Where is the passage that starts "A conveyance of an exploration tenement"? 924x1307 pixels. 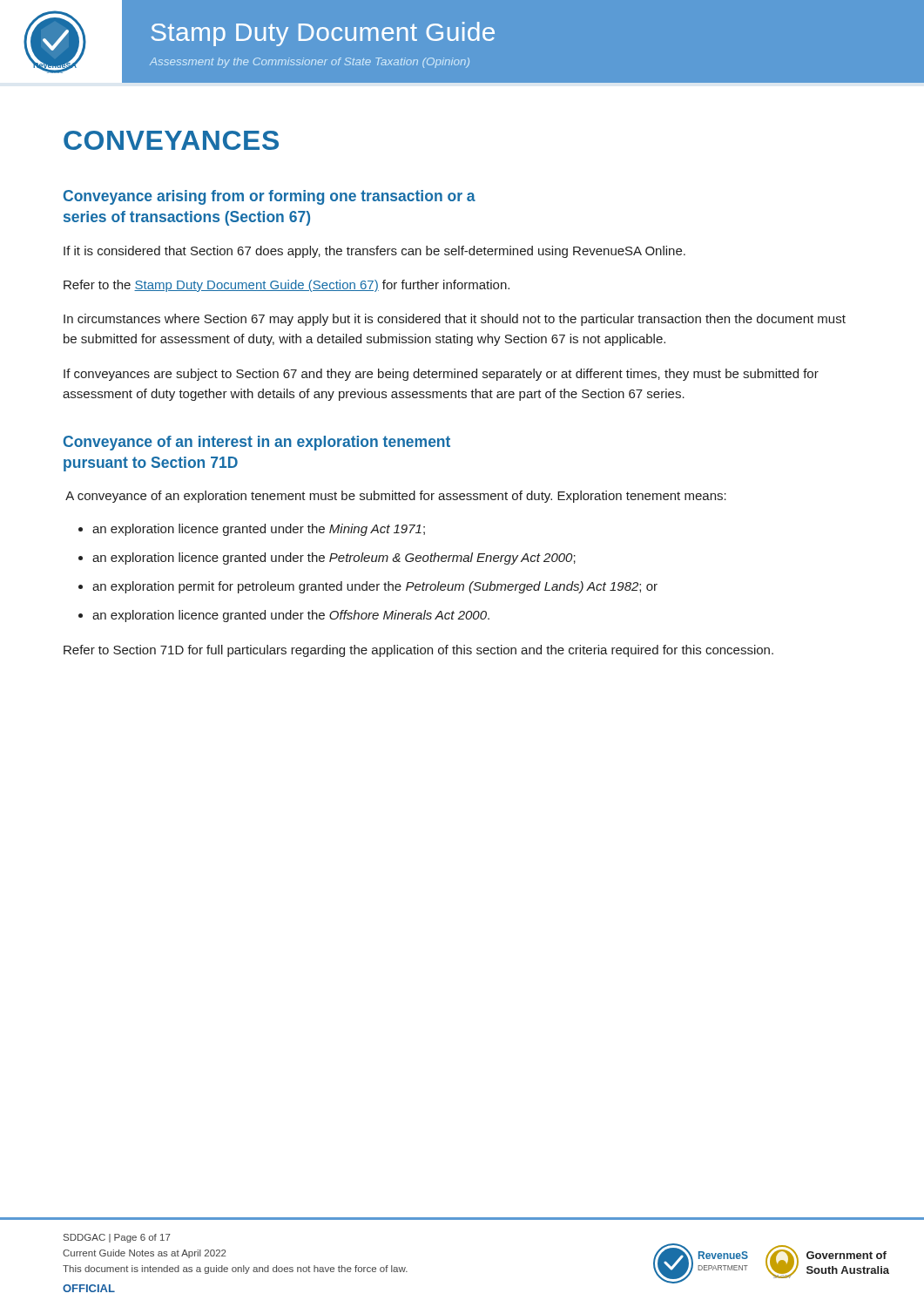[395, 496]
